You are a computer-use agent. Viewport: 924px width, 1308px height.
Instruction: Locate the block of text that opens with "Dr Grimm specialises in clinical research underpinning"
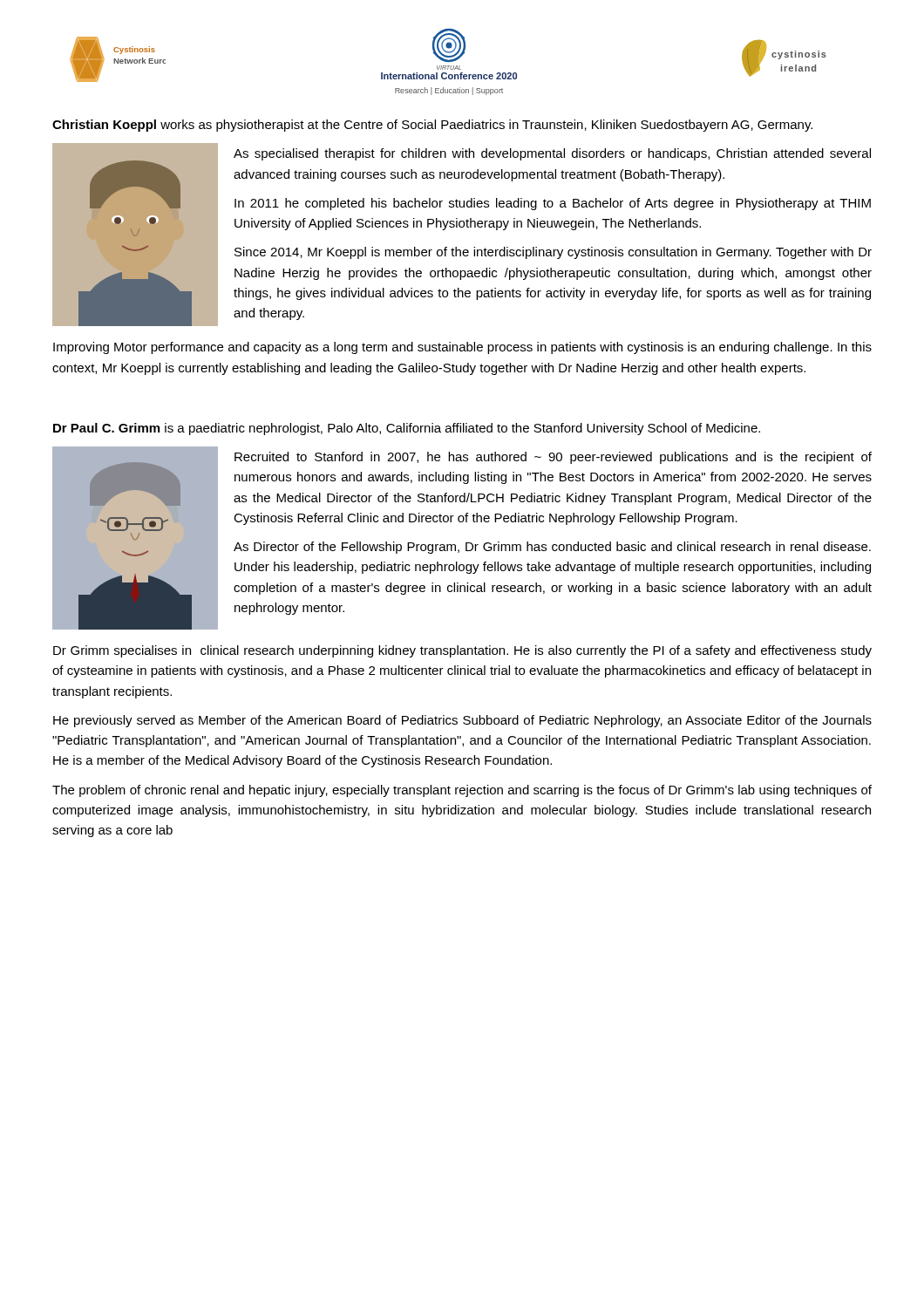coord(462,670)
